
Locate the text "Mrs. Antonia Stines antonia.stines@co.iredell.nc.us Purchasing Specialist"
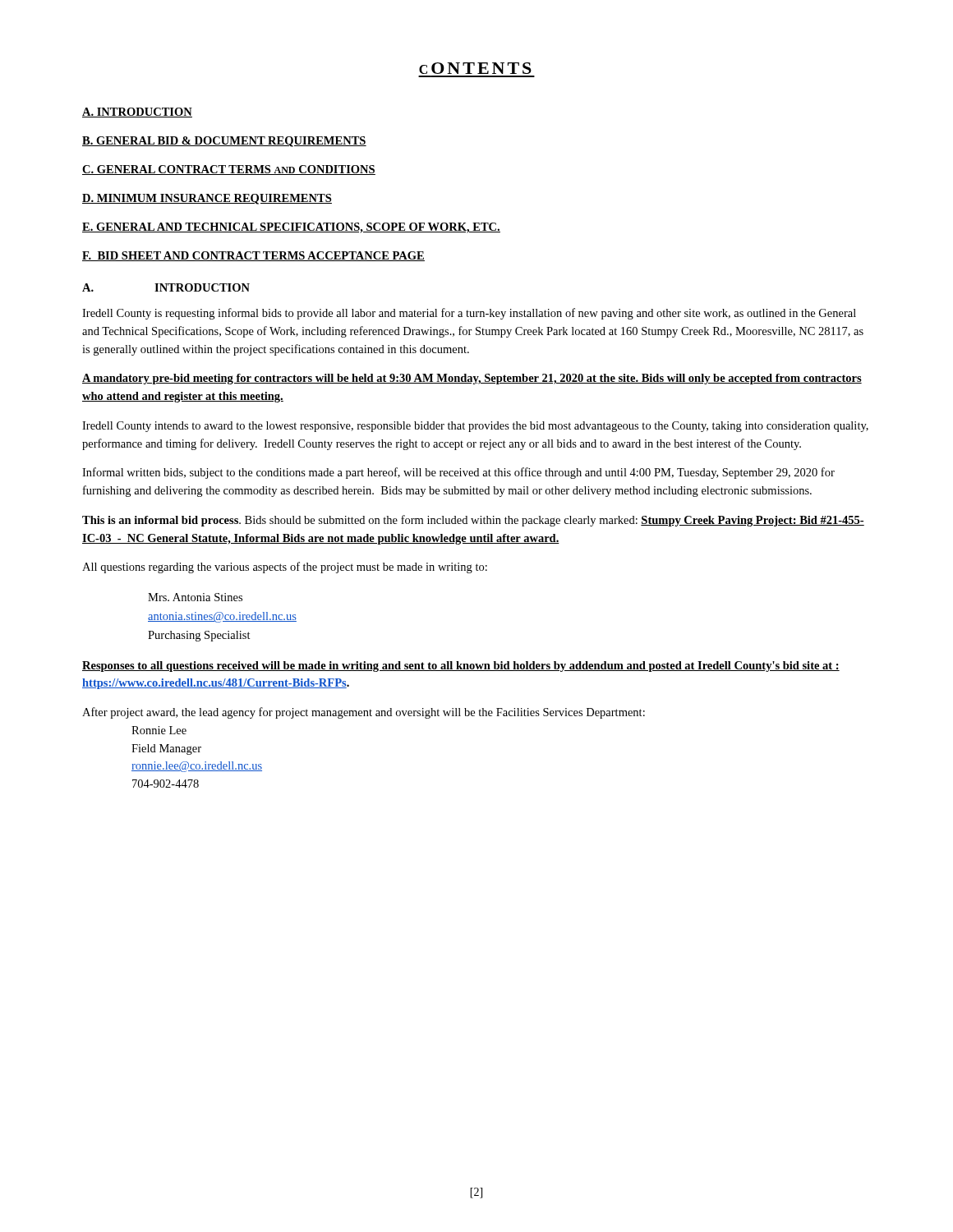click(x=222, y=616)
